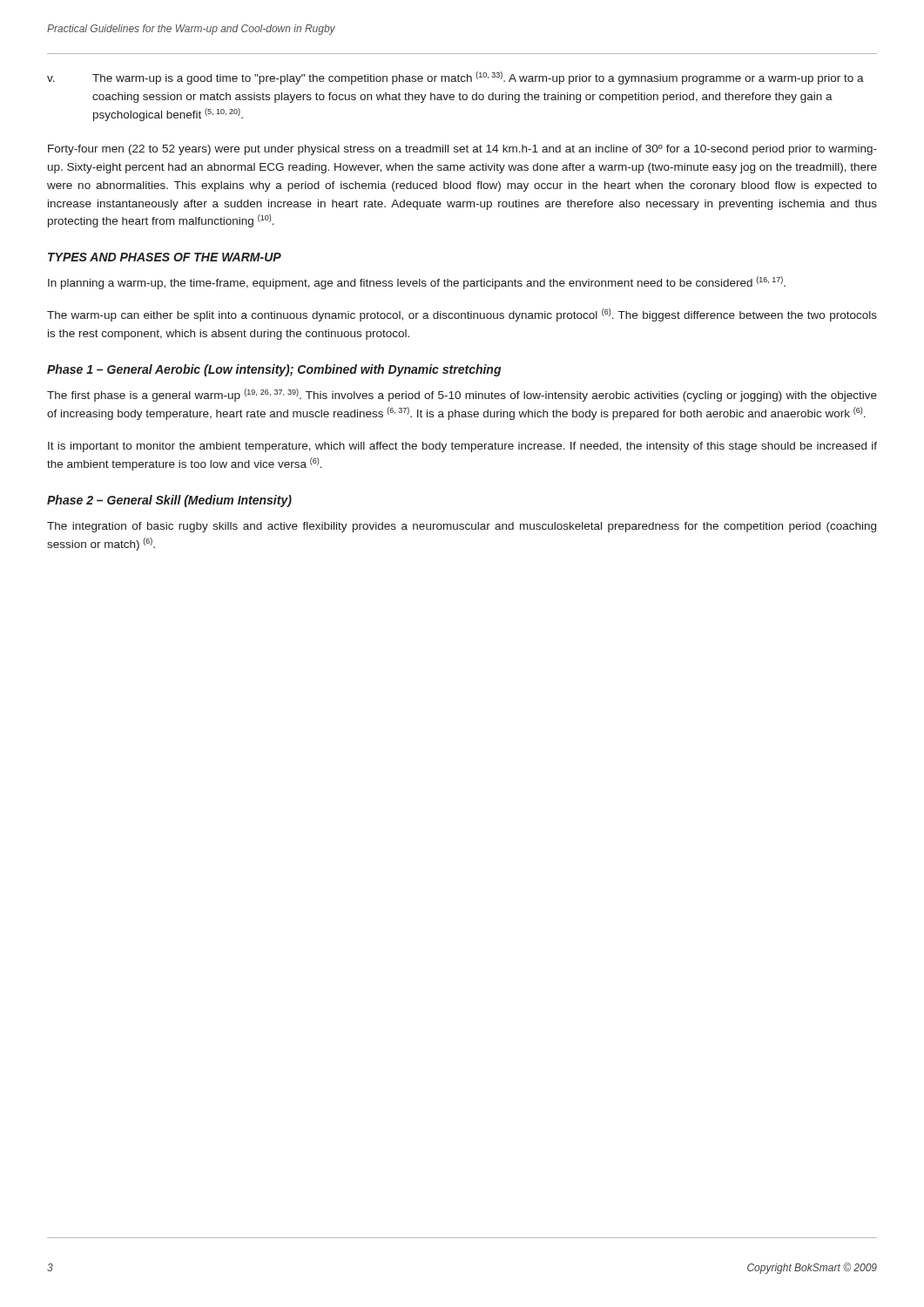This screenshot has width=924, height=1307.
Task: Select the element starting "The warm-up can either be split into a"
Action: coord(462,324)
